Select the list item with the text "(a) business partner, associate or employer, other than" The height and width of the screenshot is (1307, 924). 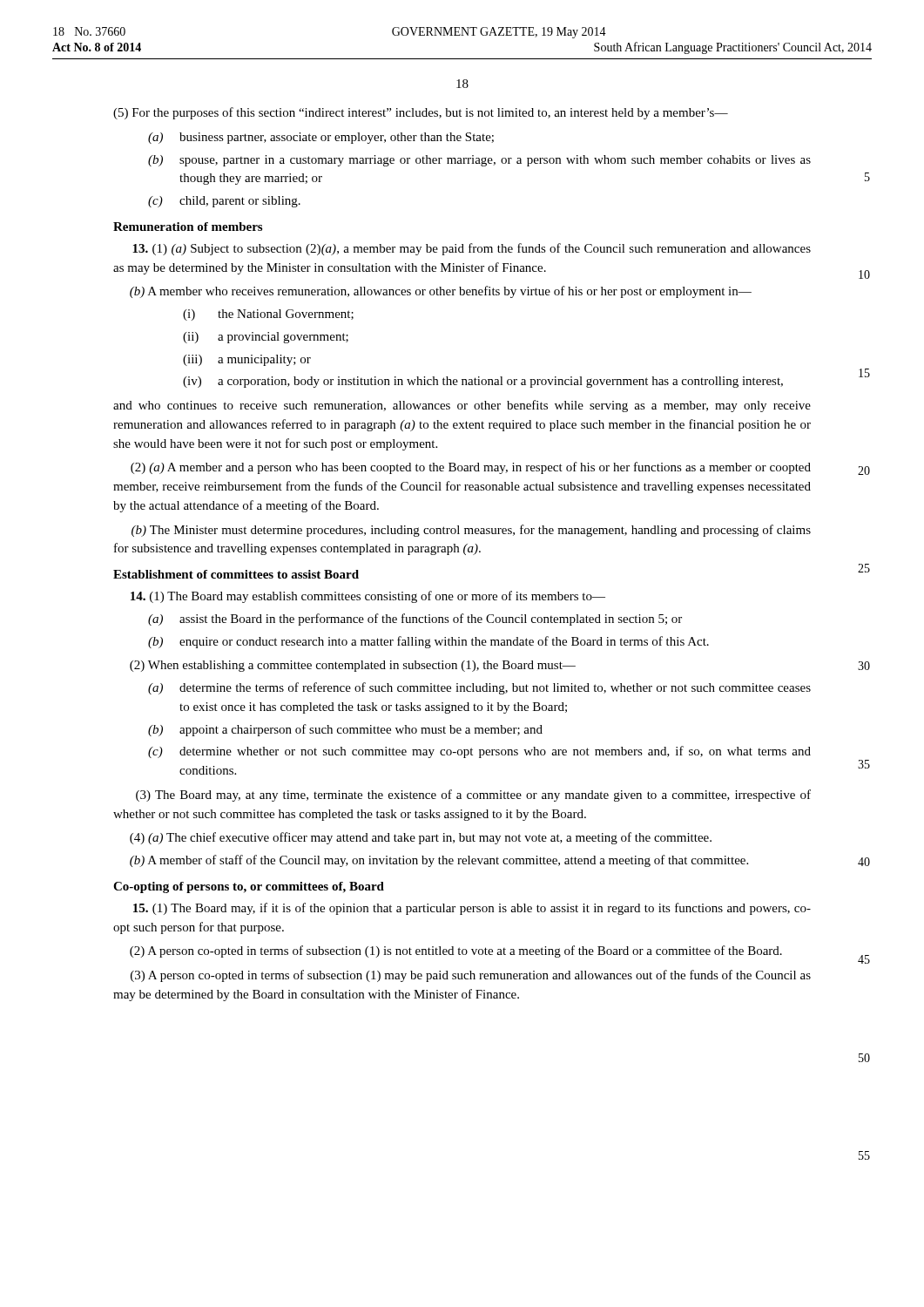click(321, 137)
